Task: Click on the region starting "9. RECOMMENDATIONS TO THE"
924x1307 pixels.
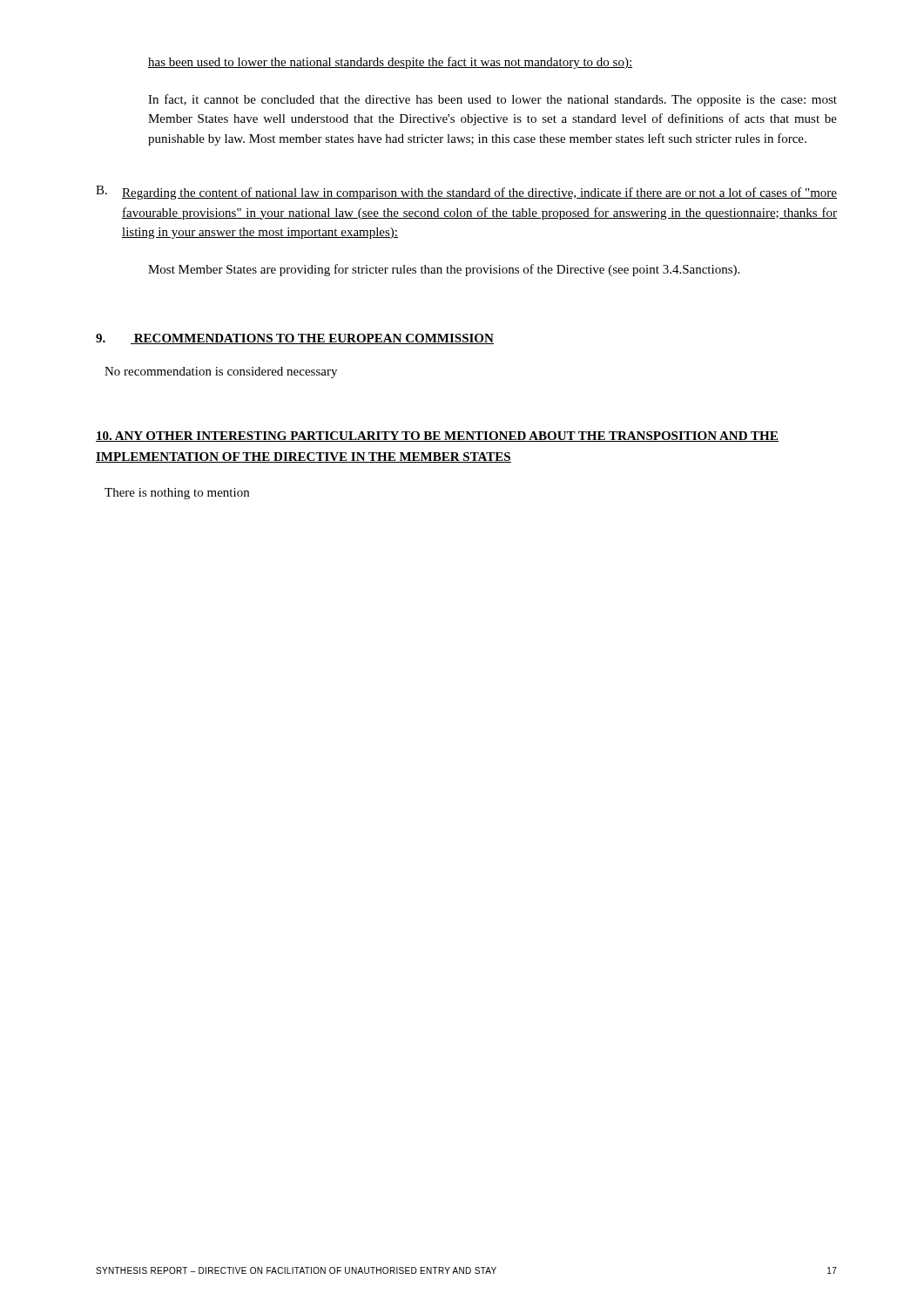Action: click(295, 339)
